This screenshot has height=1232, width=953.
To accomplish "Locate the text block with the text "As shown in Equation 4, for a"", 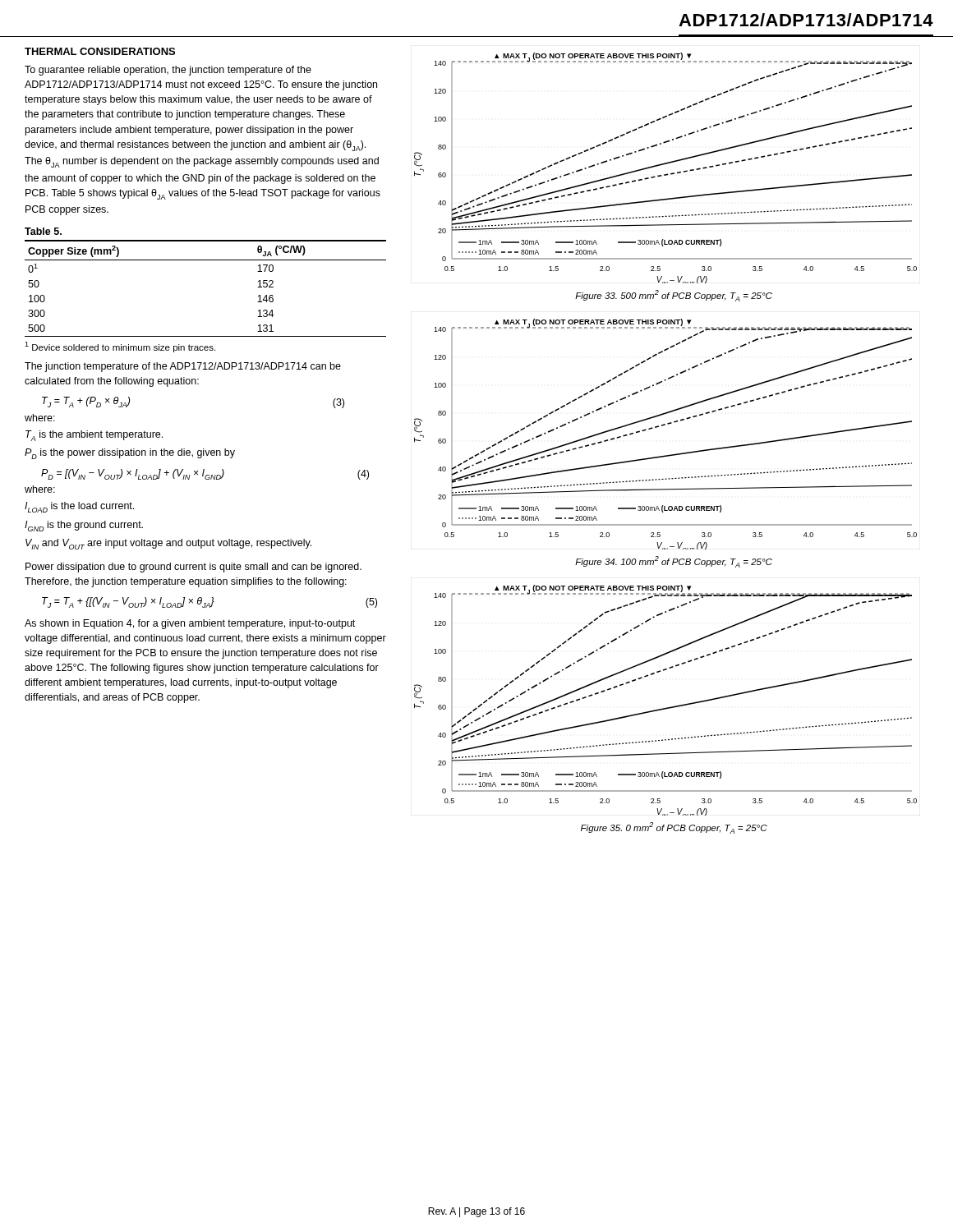I will click(205, 660).
